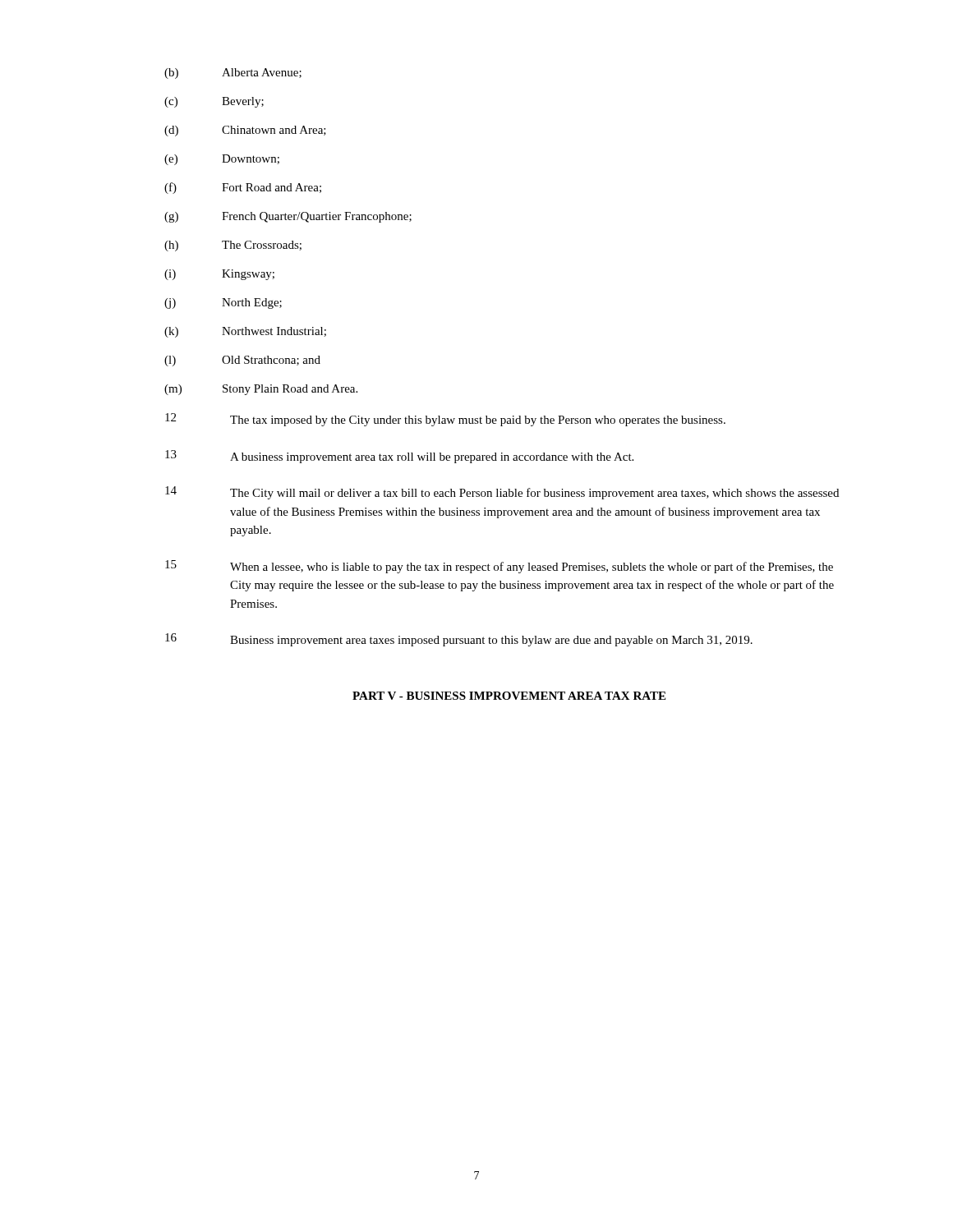Navigate to the passage starting "(g) French Quarter/Quartier Francophone;"
This screenshot has width=953, height=1232.
[288, 217]
